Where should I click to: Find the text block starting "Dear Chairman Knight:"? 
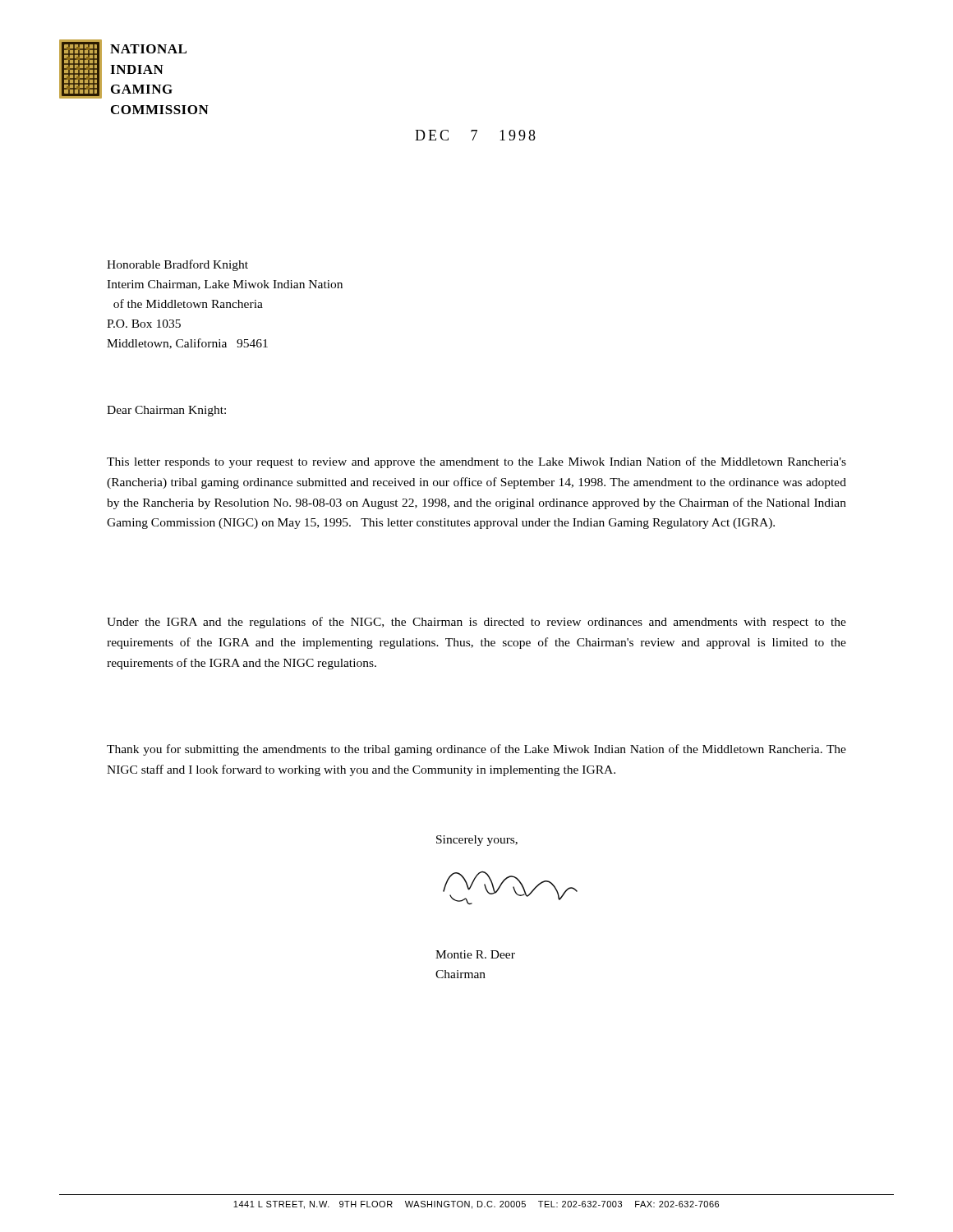pyautogui.click(x=167, y=409)
